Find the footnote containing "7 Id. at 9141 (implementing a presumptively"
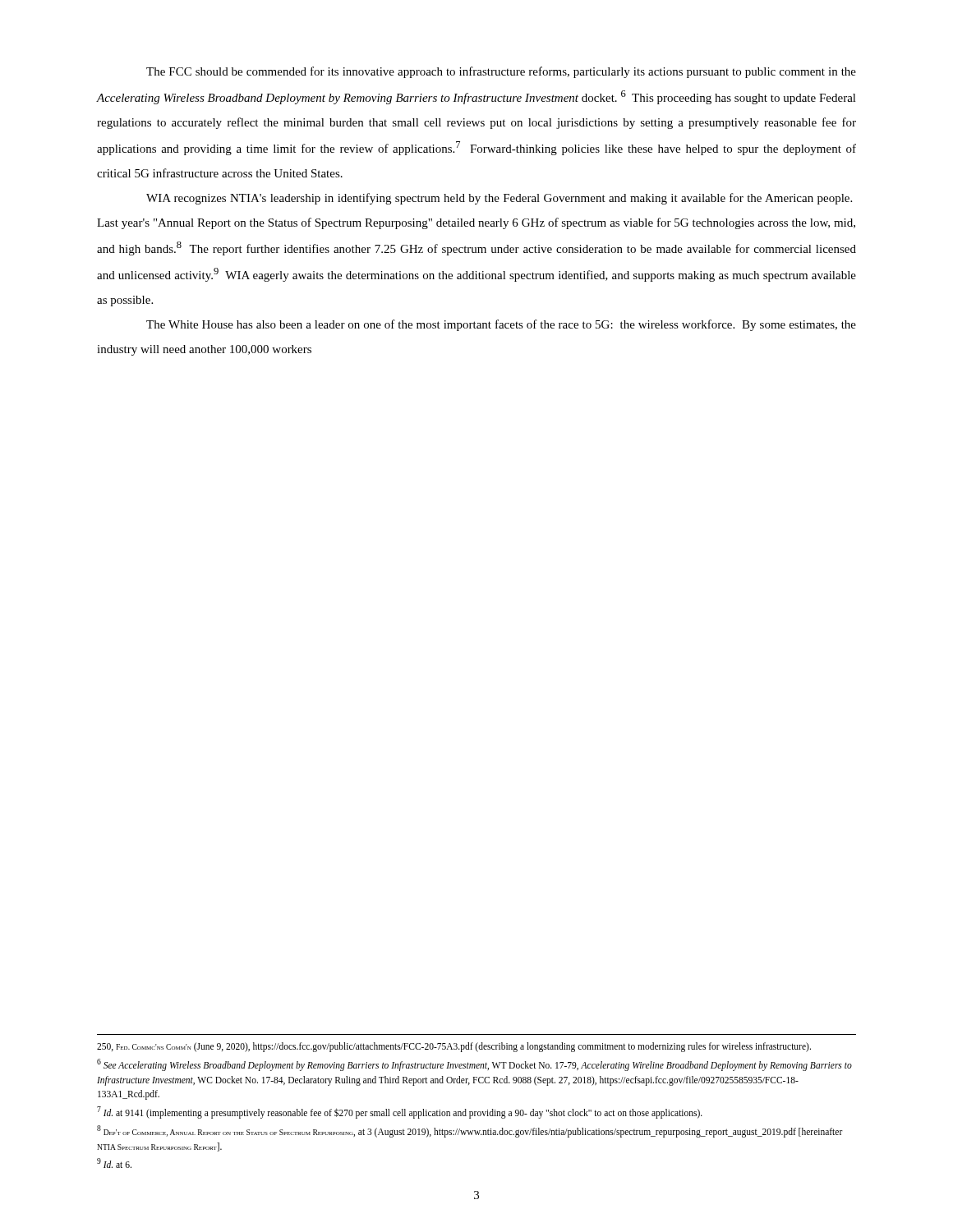Viewport: 953px width, 1232px height. point(400,1111)
